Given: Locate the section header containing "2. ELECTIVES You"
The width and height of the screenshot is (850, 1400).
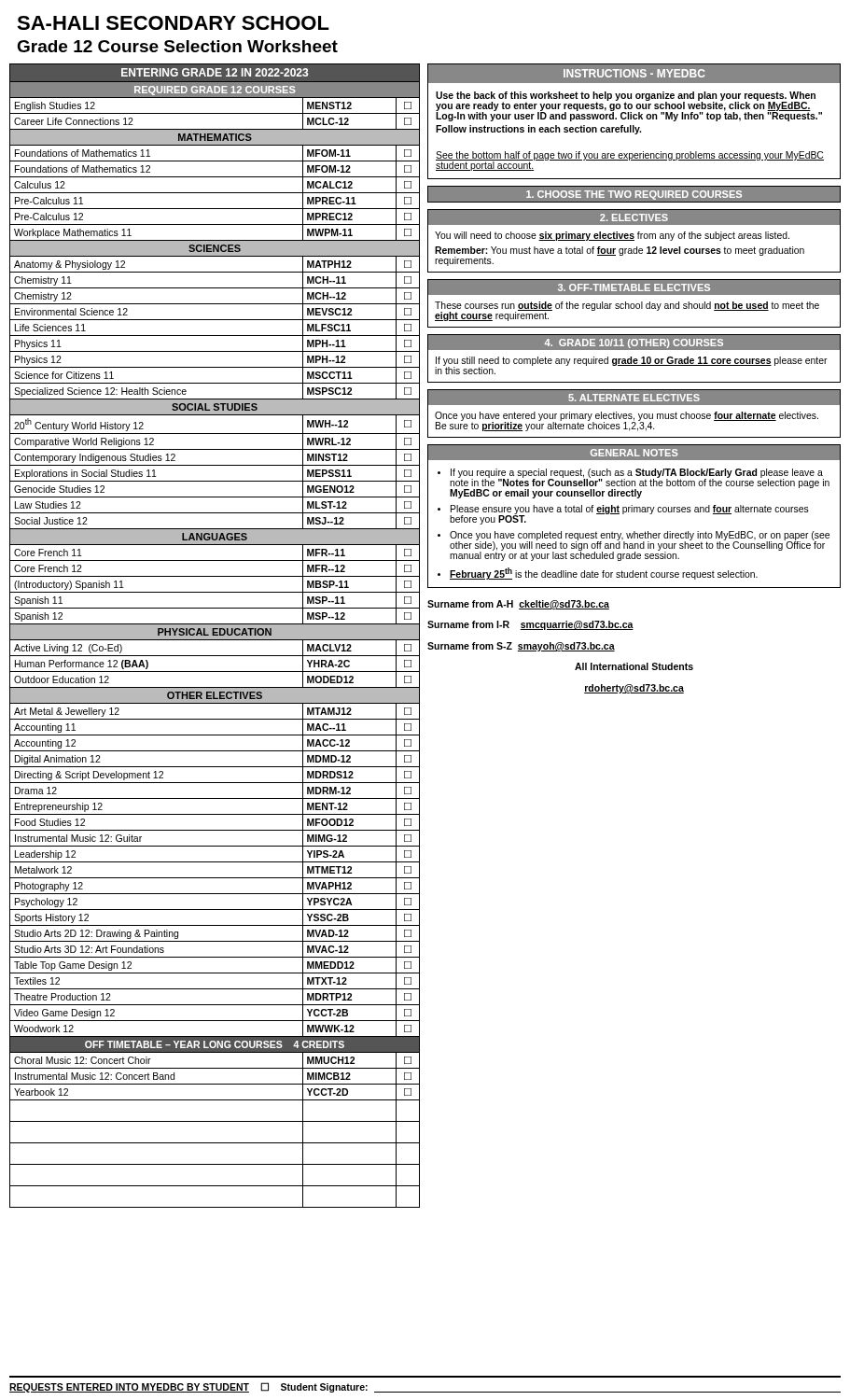Looking at the screenshot, I should coord(634,241).
